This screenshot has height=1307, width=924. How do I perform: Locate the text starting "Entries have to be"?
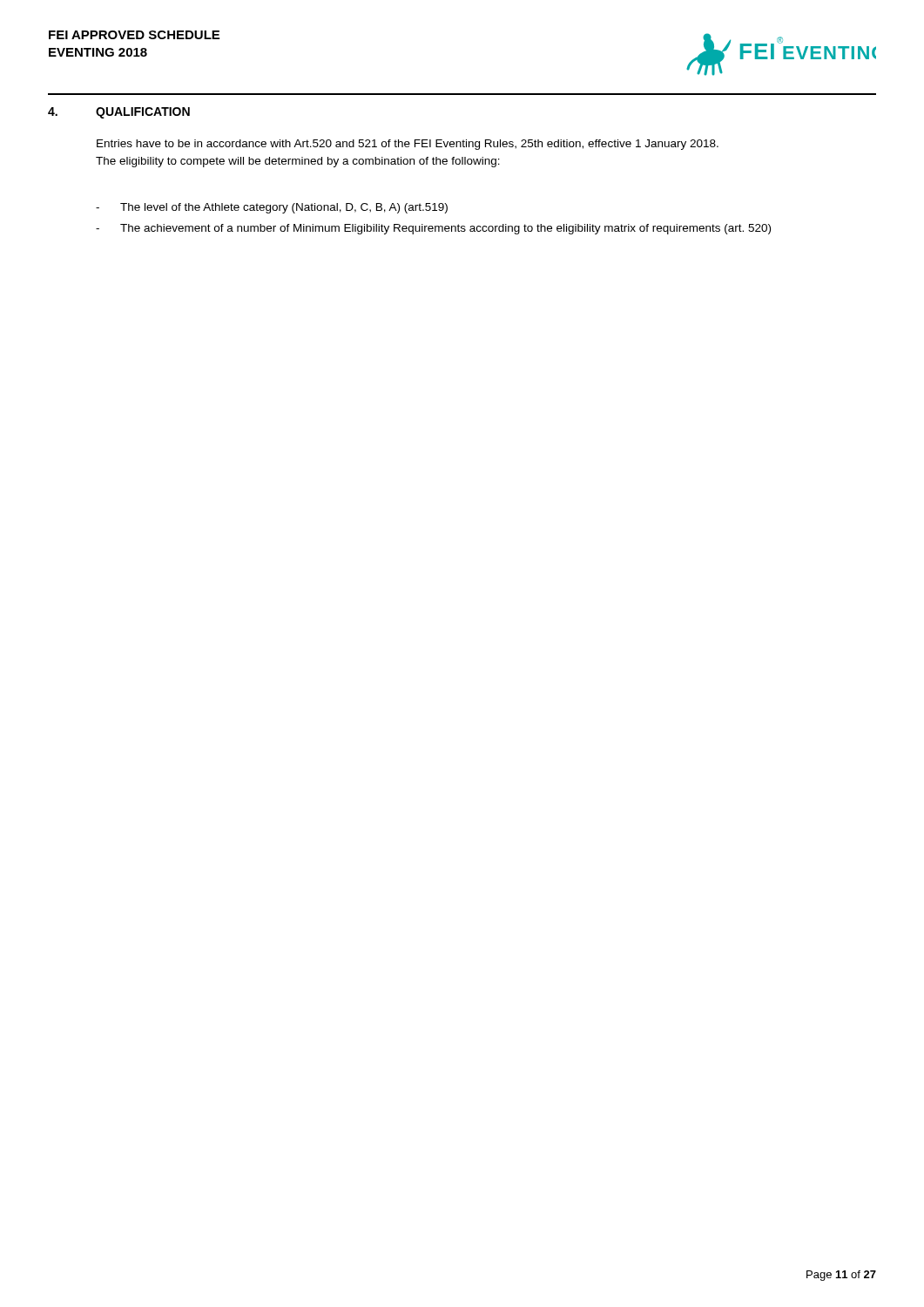click(x=407, y=152)
